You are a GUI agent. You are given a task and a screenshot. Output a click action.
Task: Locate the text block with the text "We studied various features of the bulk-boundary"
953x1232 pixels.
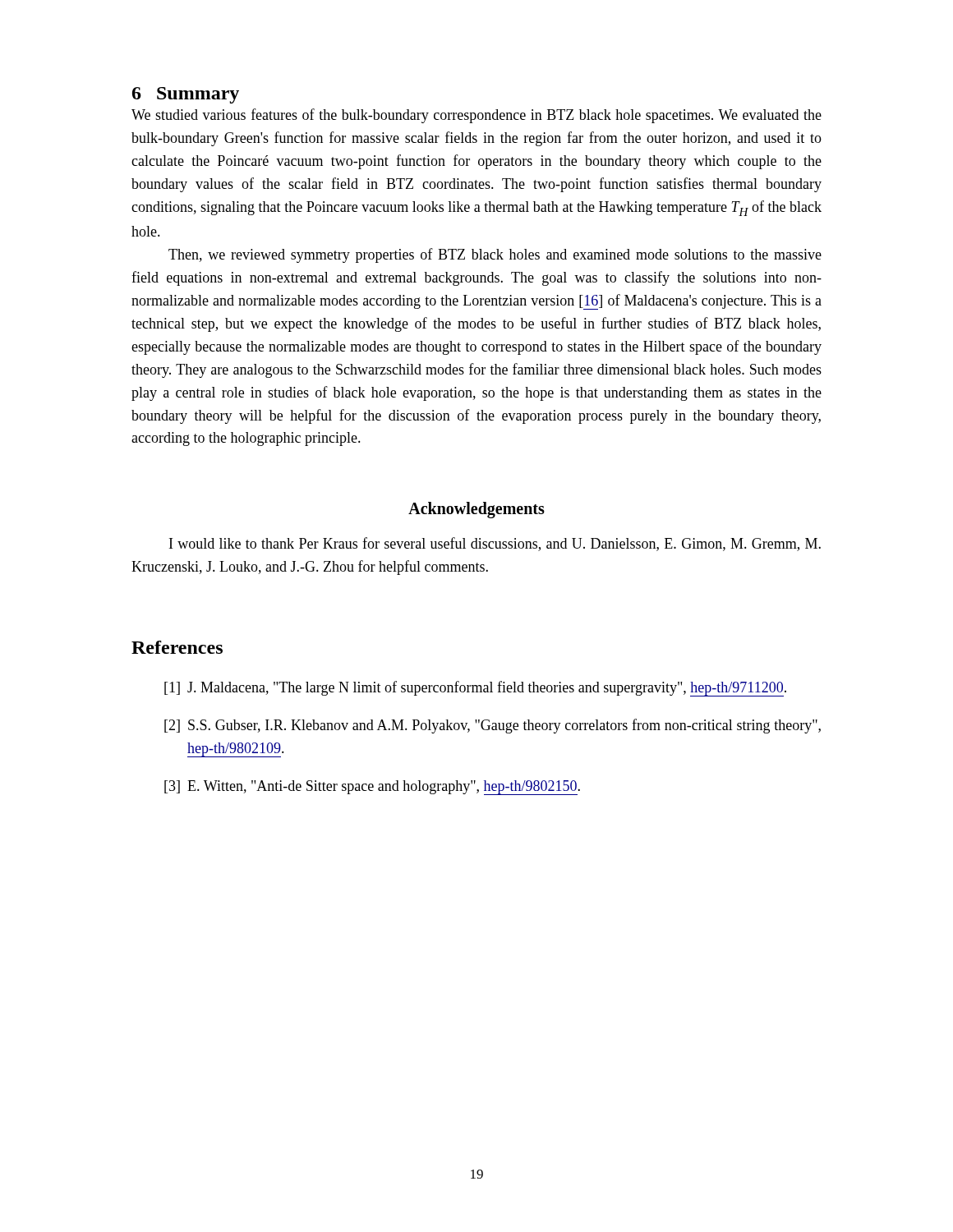tap(476, 277)
